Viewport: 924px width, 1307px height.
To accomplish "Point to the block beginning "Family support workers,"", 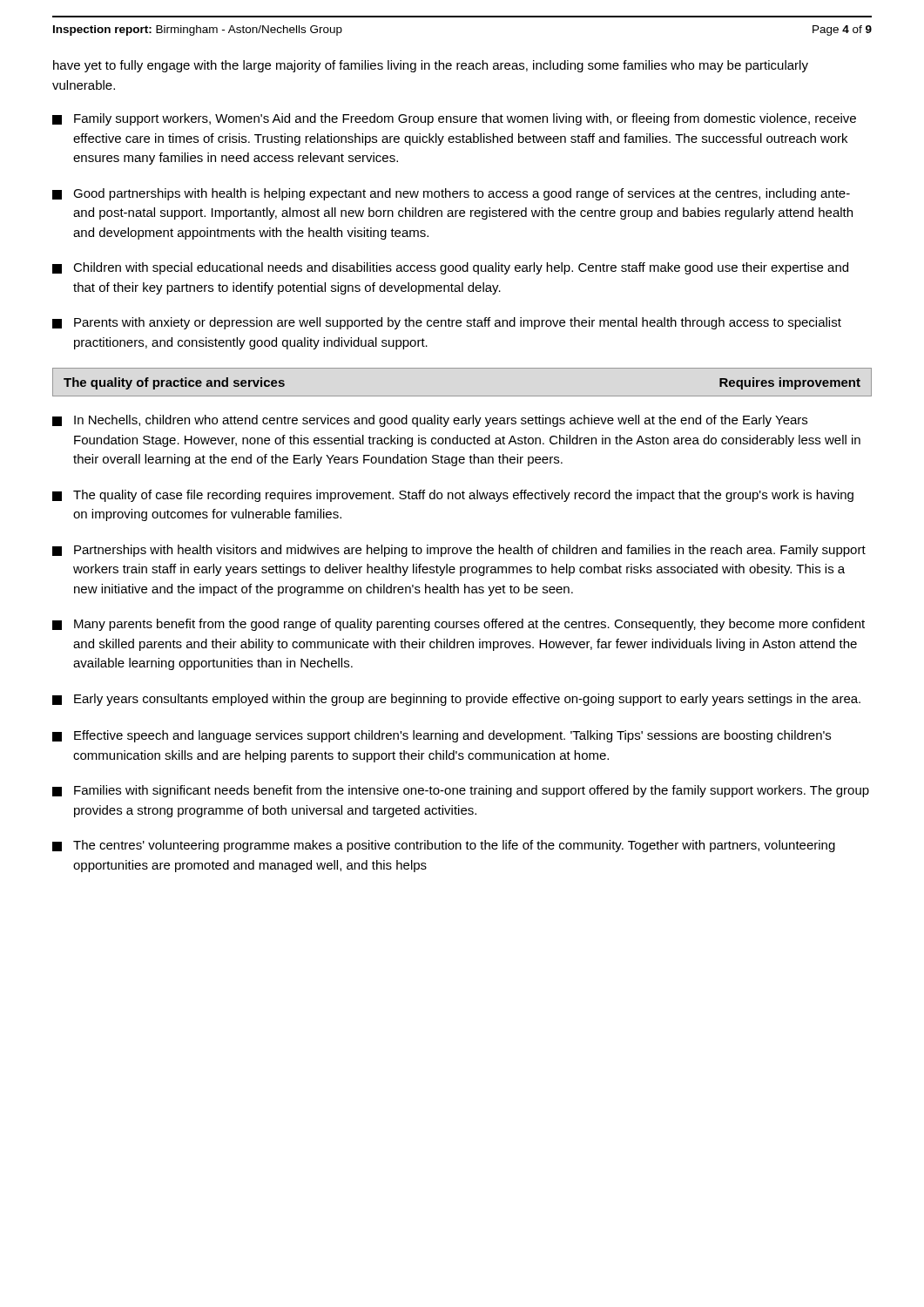I will tap(462, 138).
